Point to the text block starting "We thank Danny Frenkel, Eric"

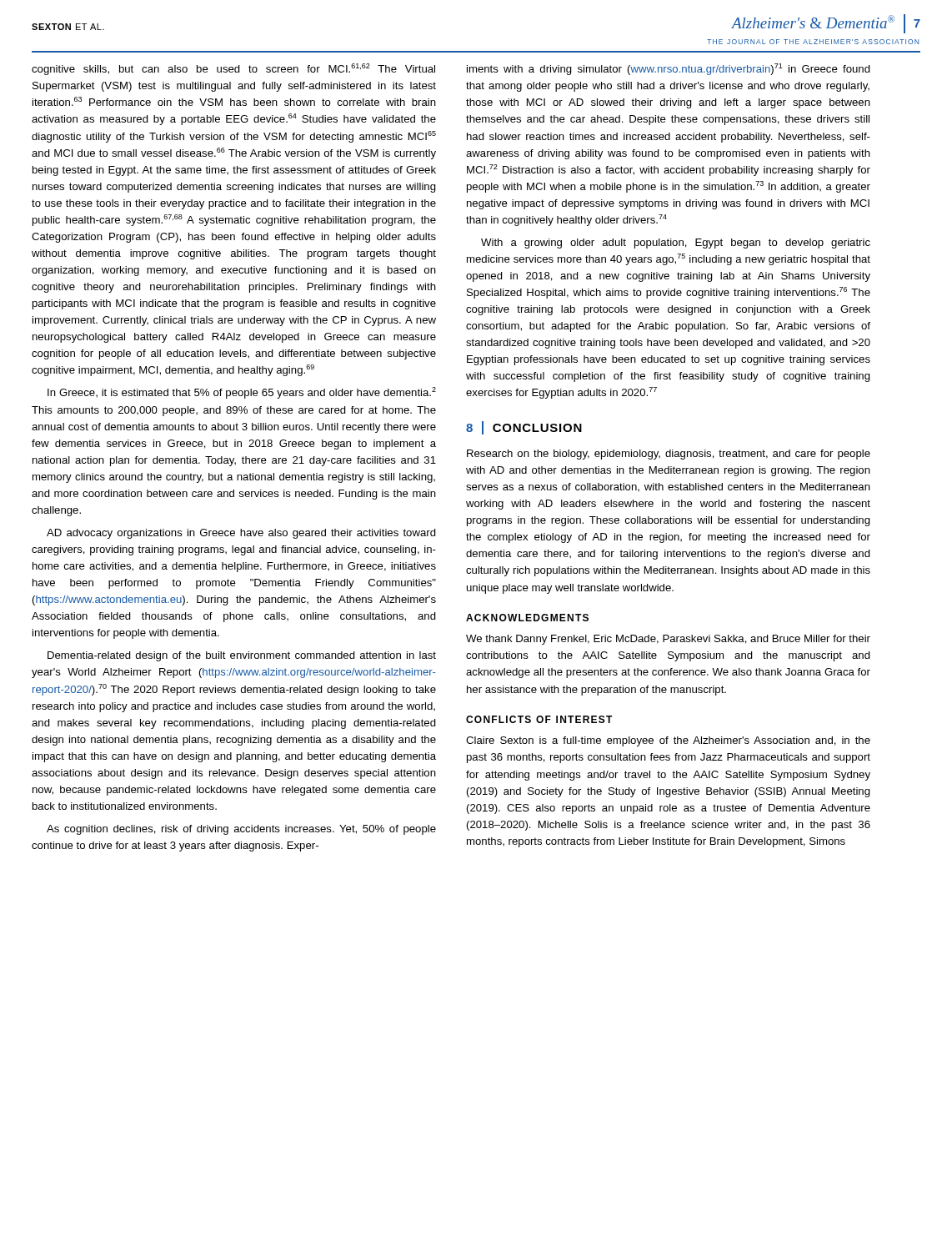[x=668, y=664]
